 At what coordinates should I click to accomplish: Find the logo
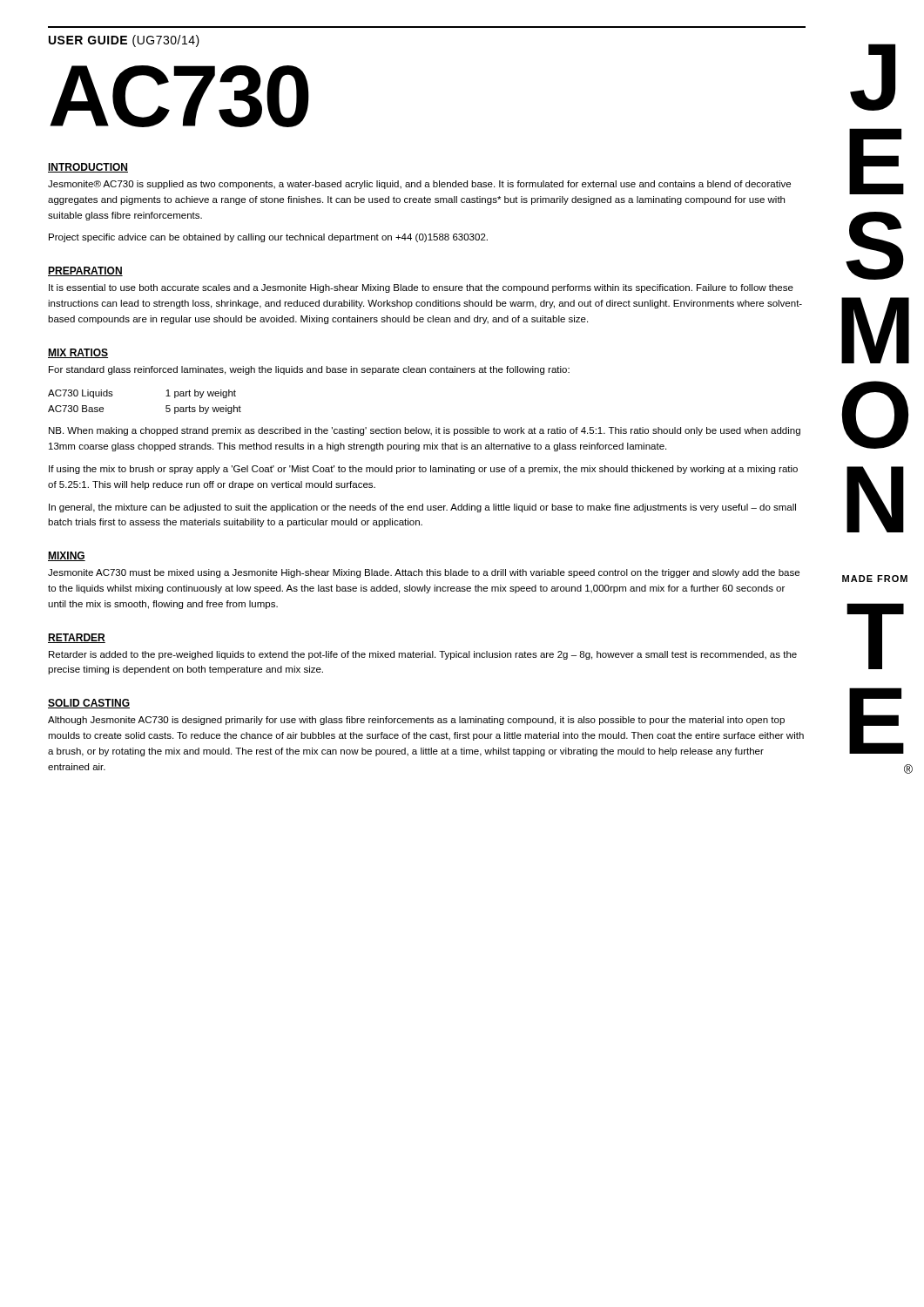pos(875,654)
